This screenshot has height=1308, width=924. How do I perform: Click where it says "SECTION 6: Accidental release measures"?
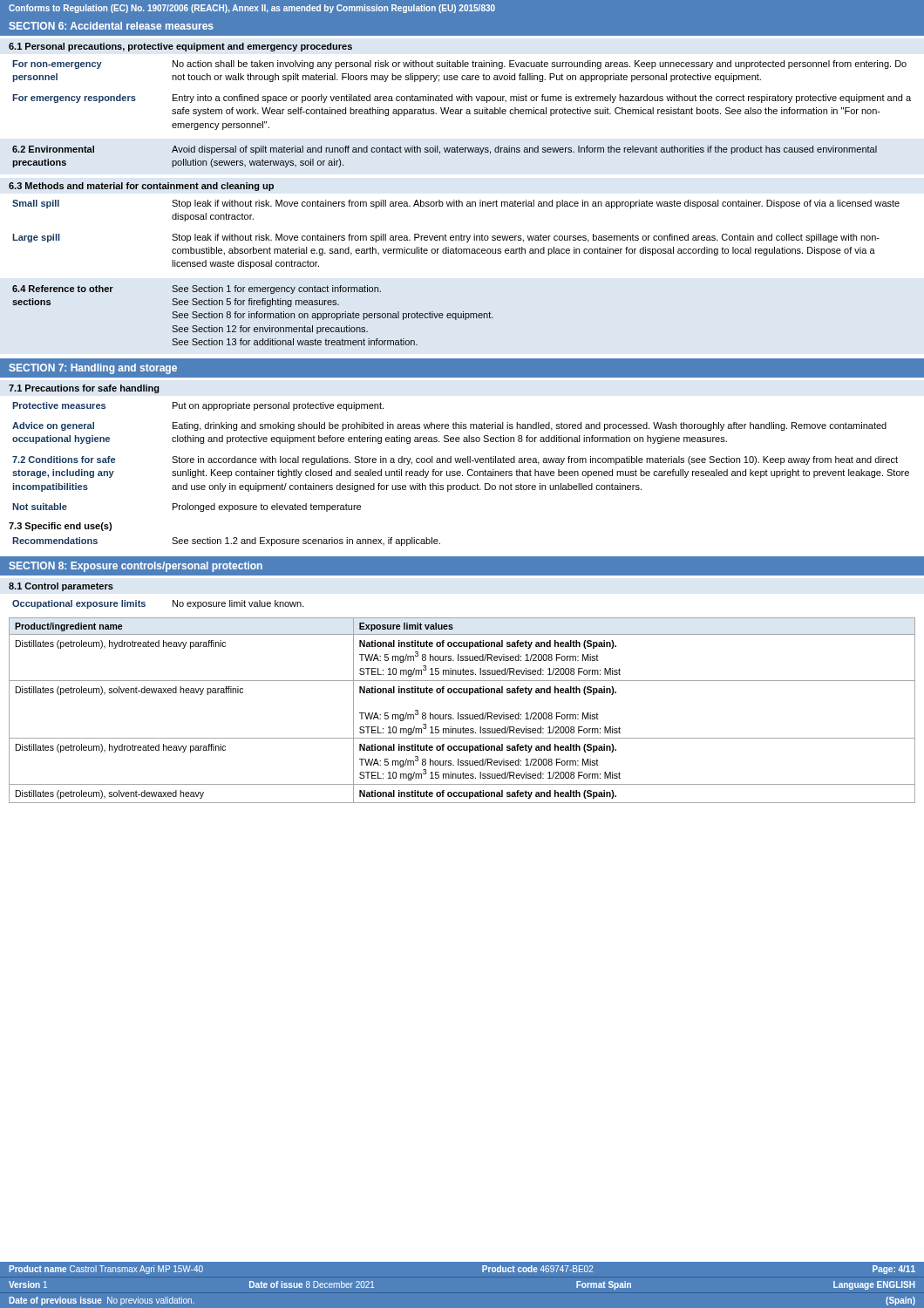[x=111, y=26]
